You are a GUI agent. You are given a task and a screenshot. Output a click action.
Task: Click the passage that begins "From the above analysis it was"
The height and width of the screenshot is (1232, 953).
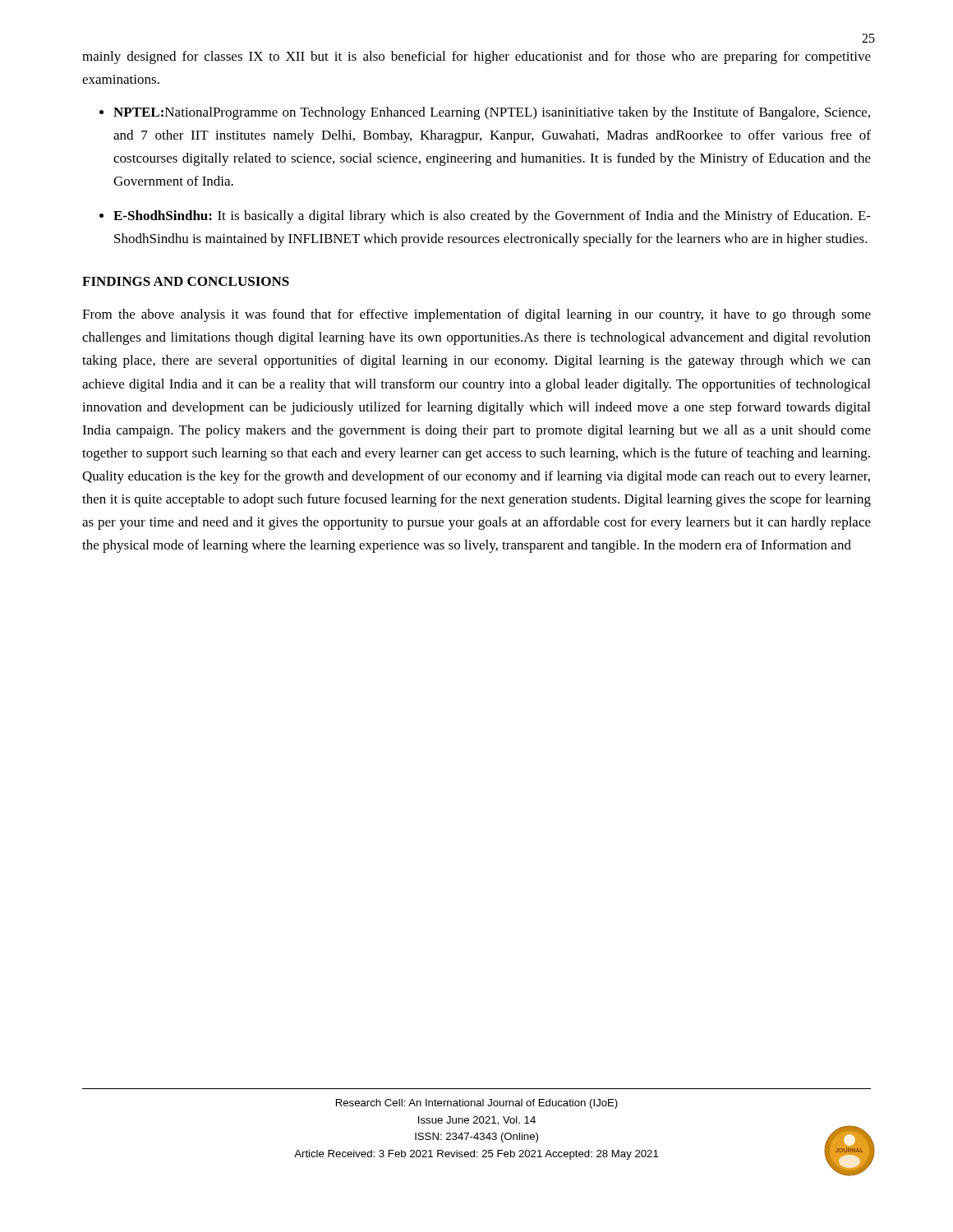[476, 430]
